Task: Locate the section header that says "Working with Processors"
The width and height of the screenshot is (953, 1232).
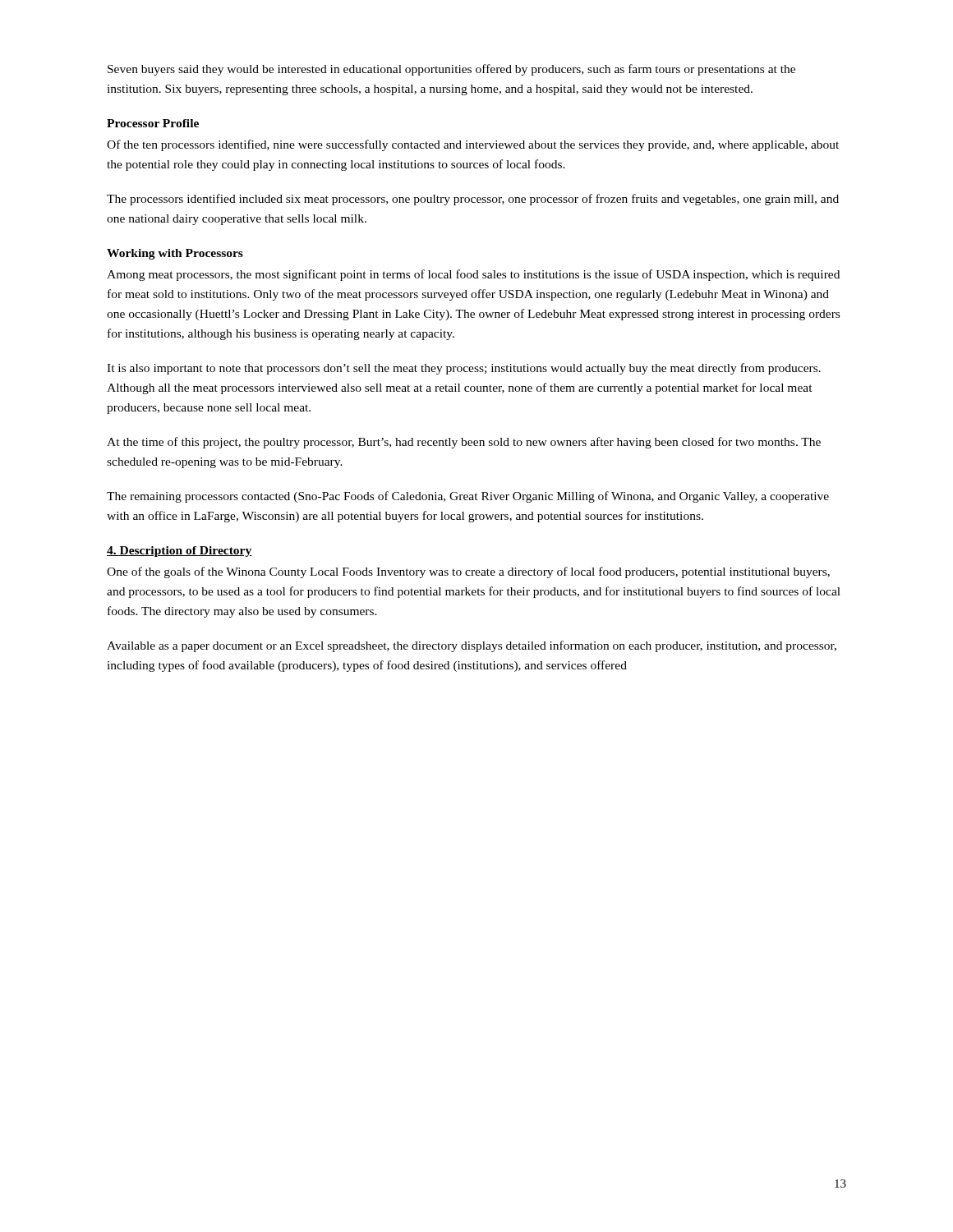Action: point(175,253)
